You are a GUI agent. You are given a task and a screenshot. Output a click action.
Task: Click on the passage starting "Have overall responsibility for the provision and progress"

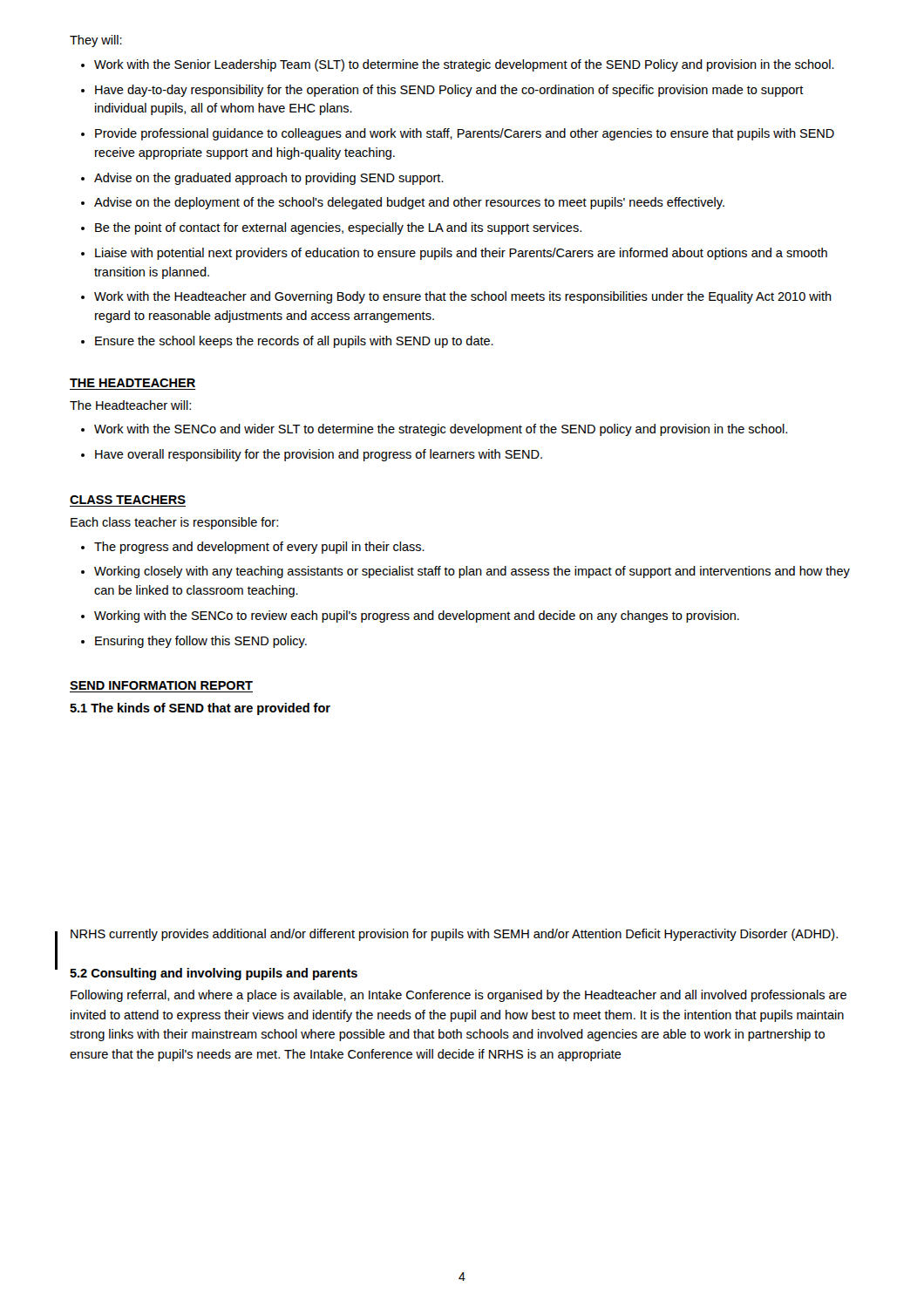click(x=474, y=455)
